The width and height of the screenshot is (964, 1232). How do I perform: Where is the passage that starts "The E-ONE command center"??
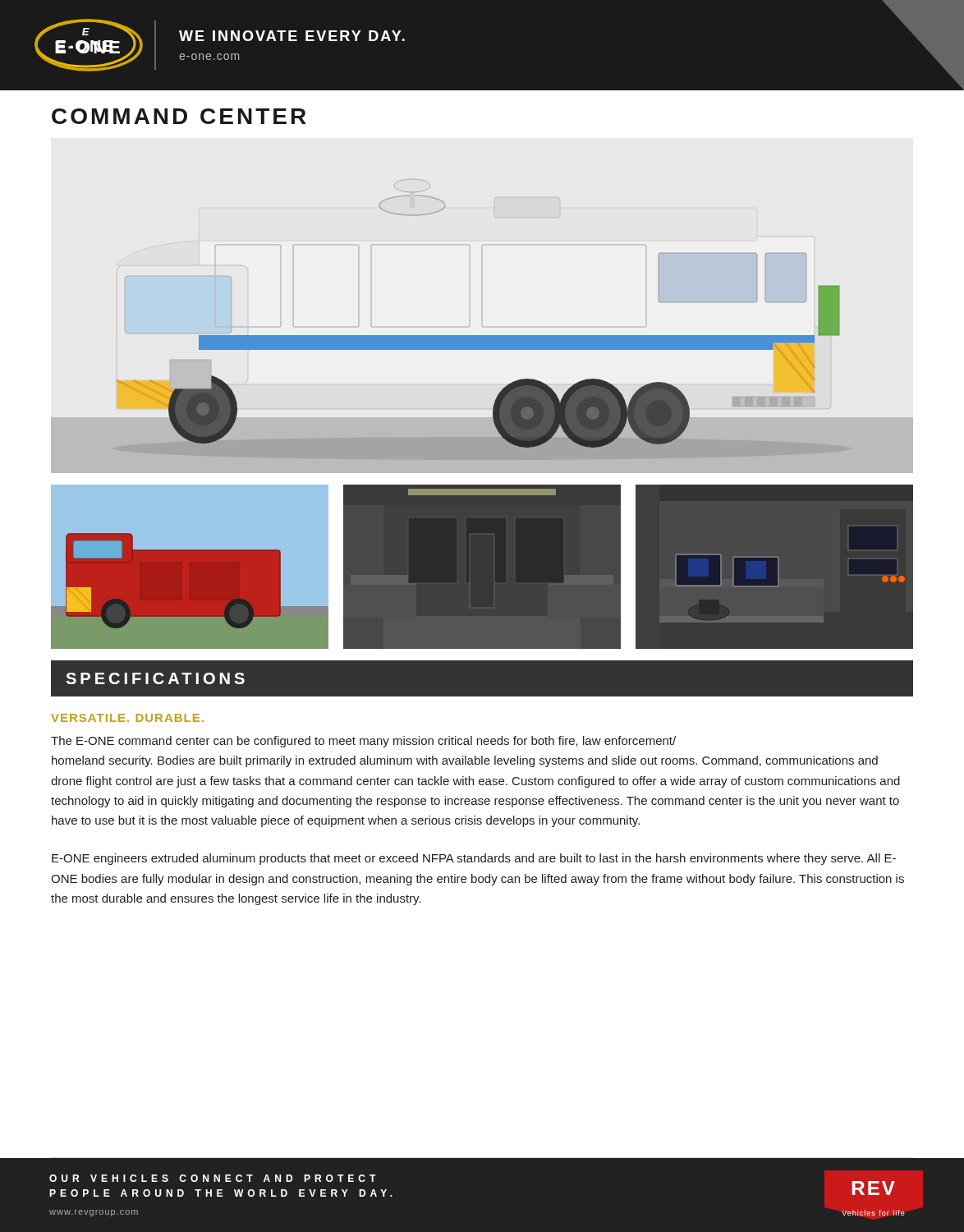476,780
